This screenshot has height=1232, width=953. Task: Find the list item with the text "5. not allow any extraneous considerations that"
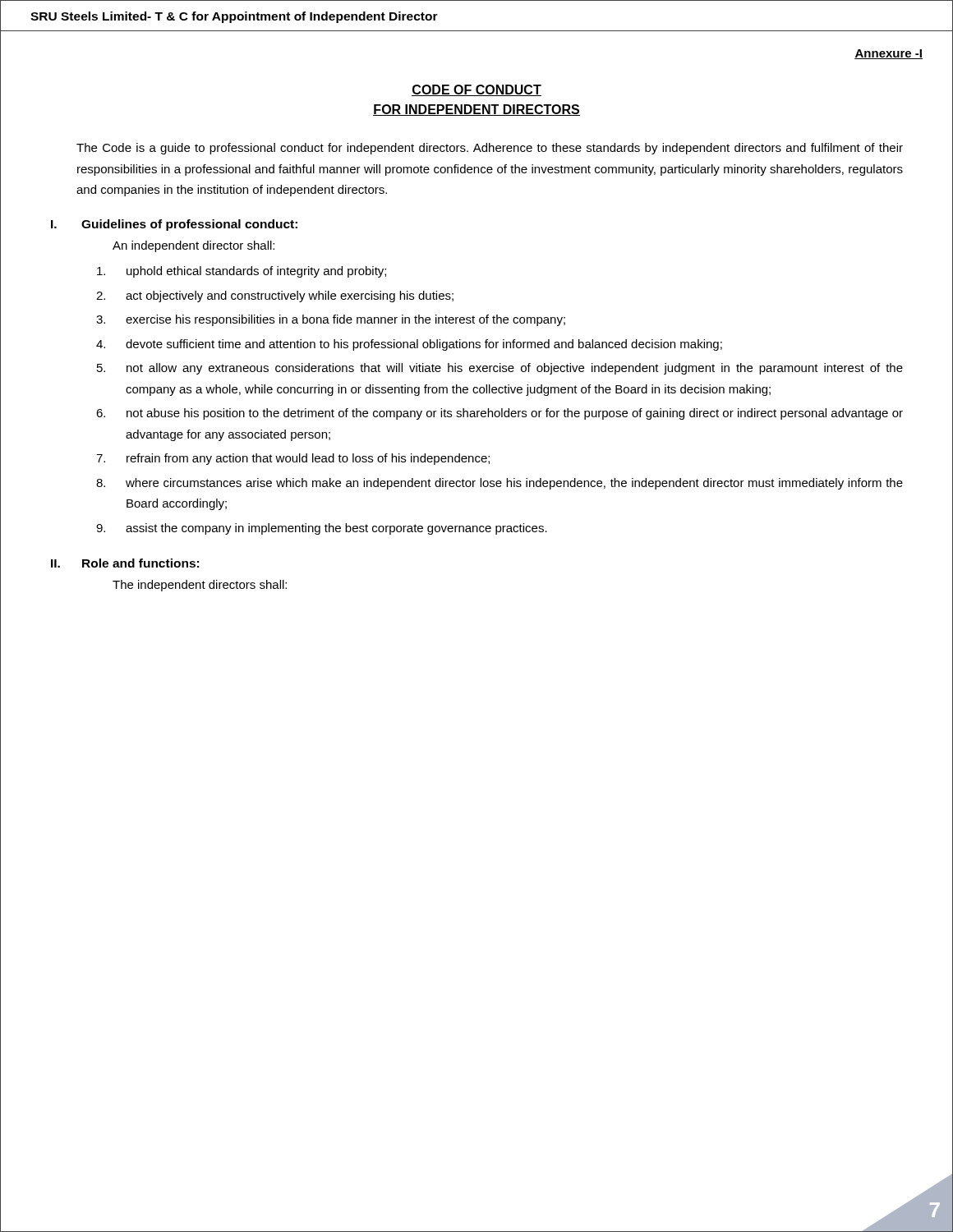tap(500, 378)
